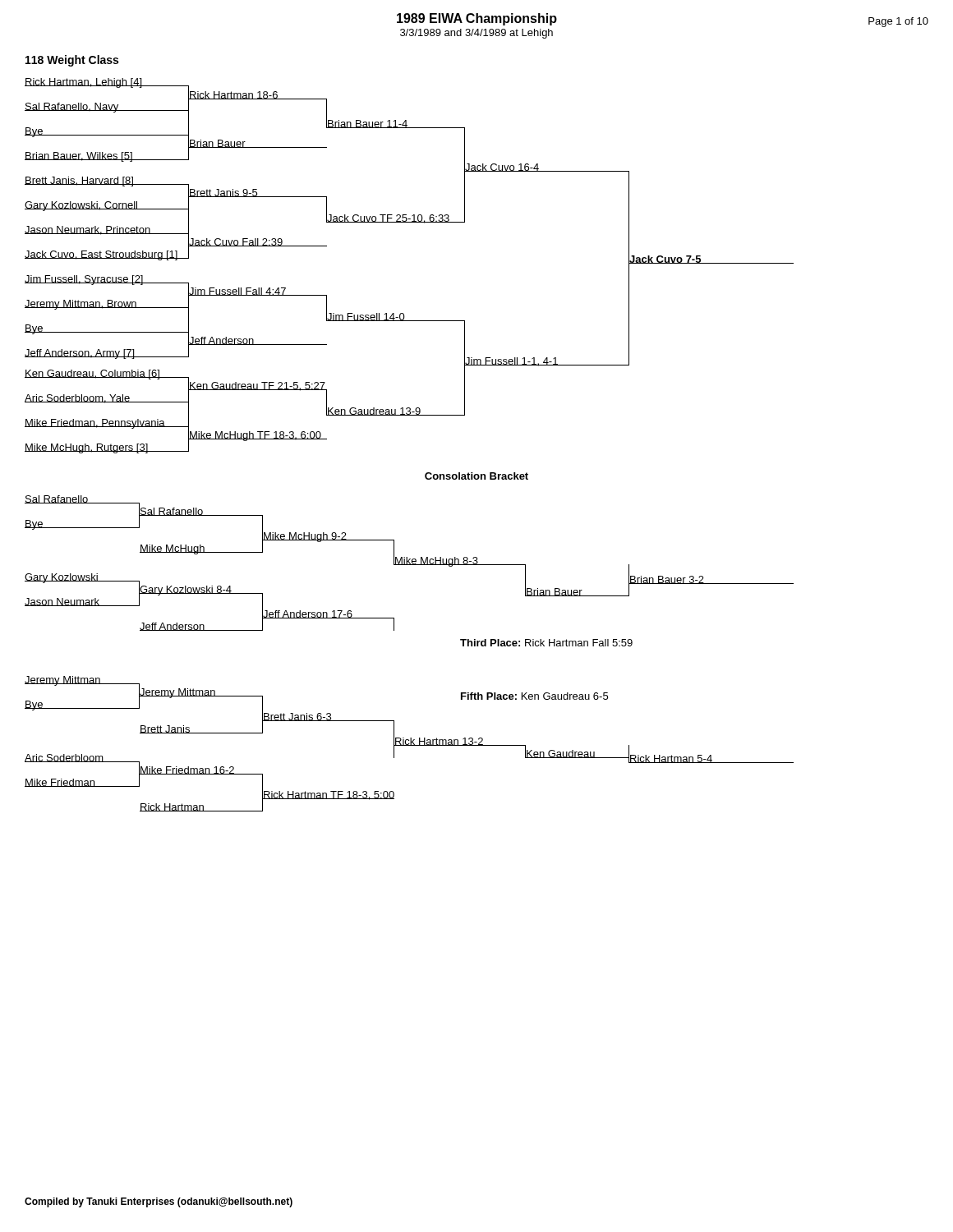Where does it say "Rick Hartman, Lehigh [4]"?
This screenshot has height=1232, width=953.
(x=83, y=82)
